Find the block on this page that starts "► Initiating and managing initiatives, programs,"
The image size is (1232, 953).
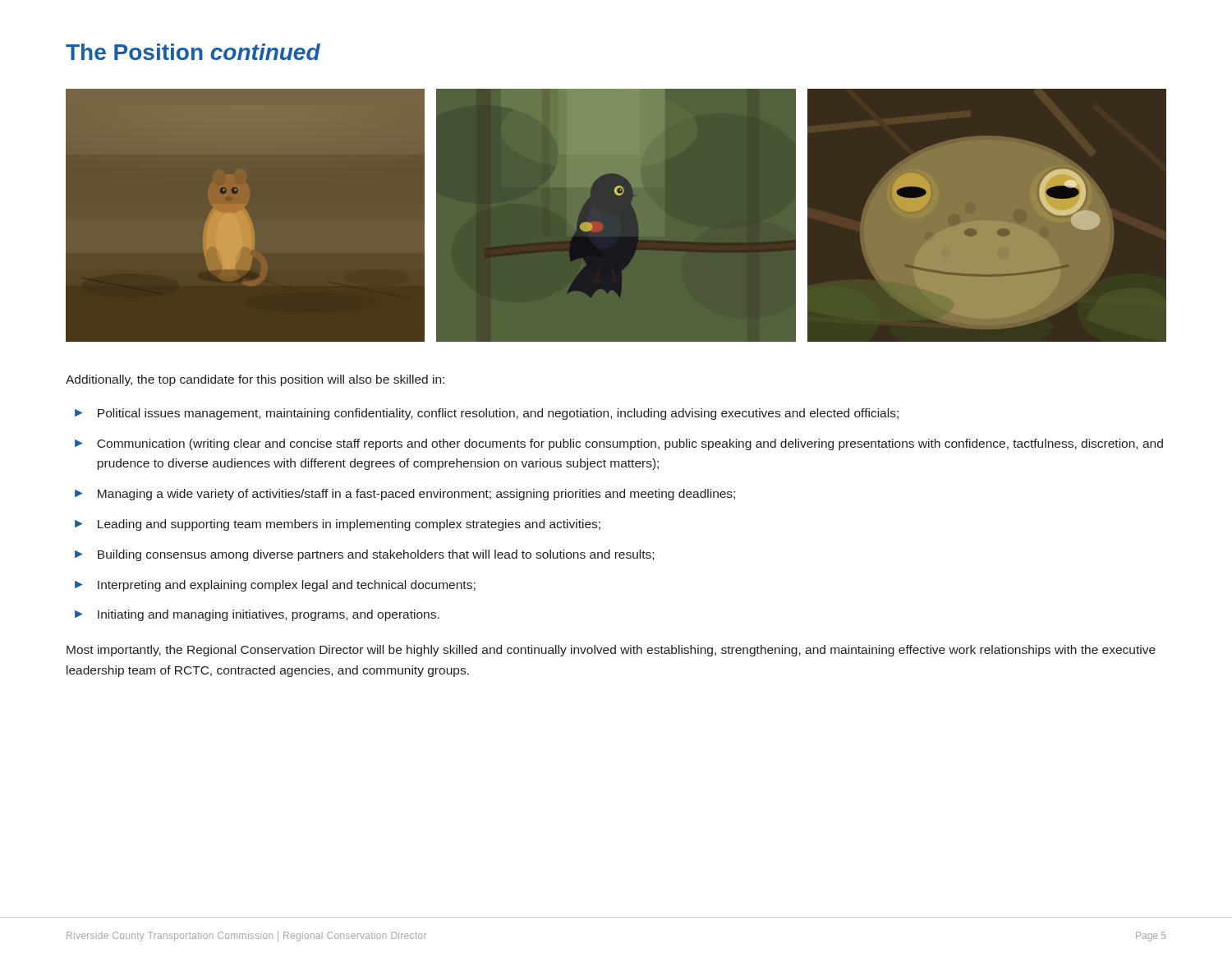coord(256,615)
